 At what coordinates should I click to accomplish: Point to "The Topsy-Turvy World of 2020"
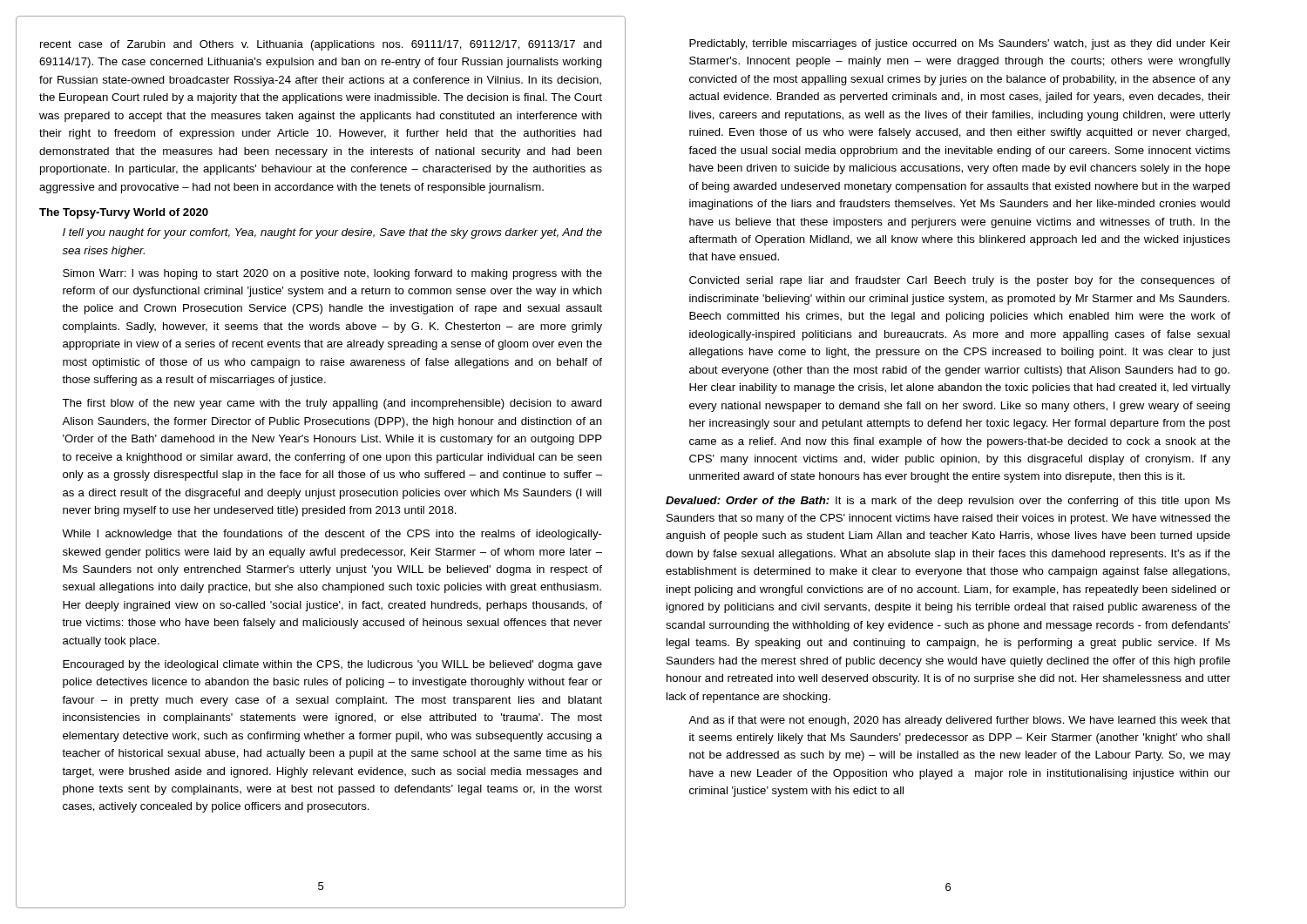(x=124, y=212)
